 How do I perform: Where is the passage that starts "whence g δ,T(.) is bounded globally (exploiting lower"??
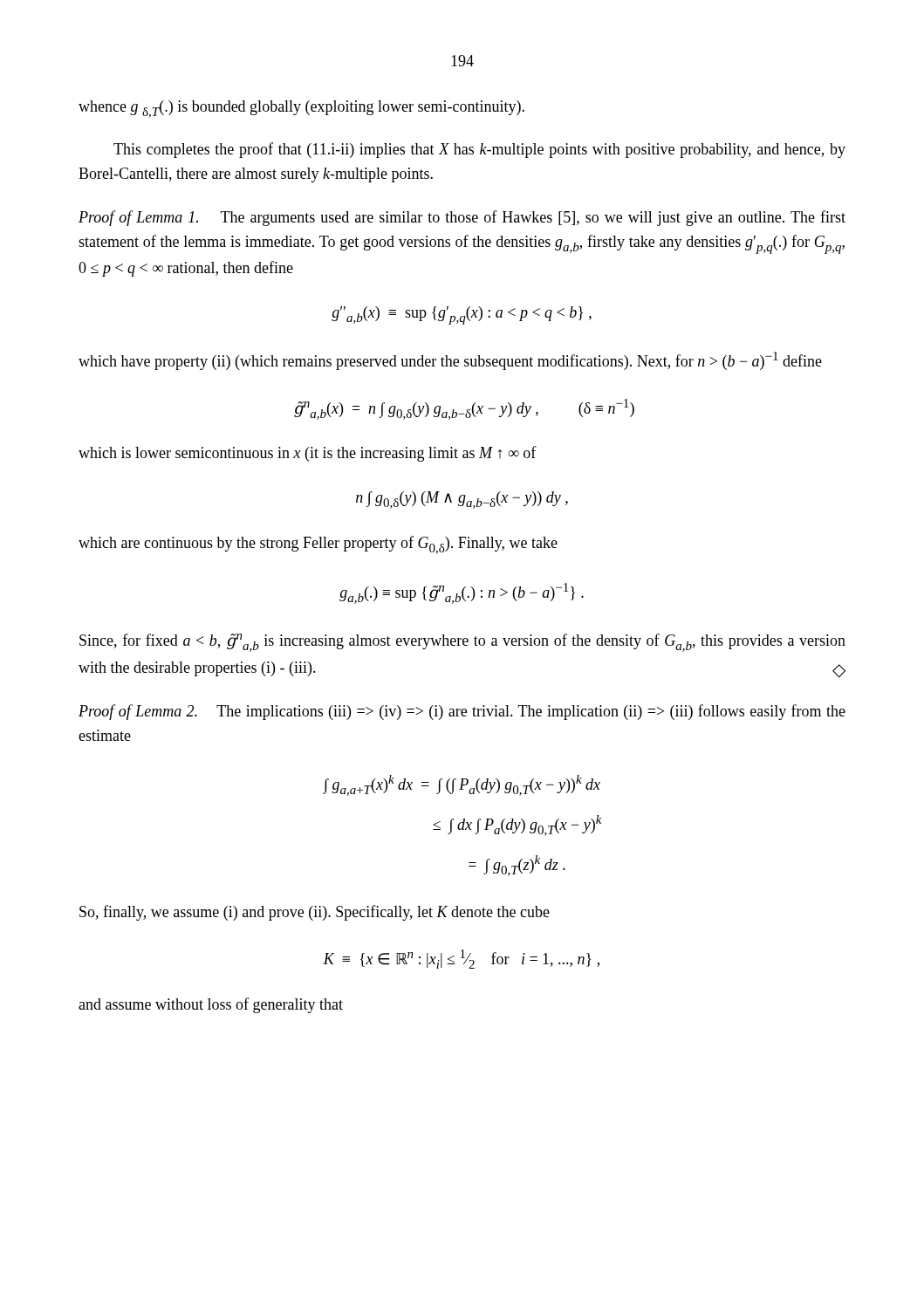[302, 108]
